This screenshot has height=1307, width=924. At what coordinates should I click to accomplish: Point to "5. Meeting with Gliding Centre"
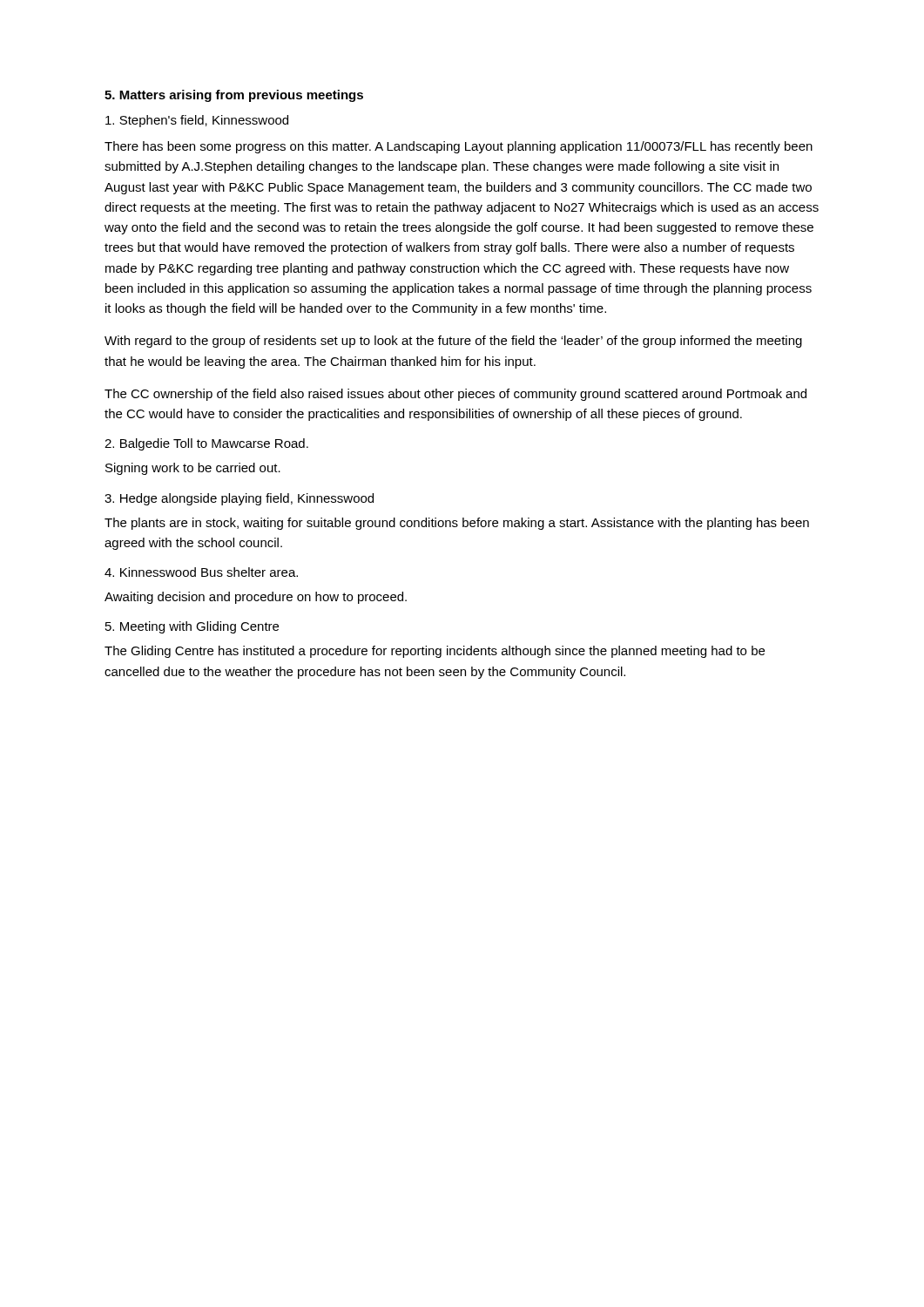coord(192,626)
